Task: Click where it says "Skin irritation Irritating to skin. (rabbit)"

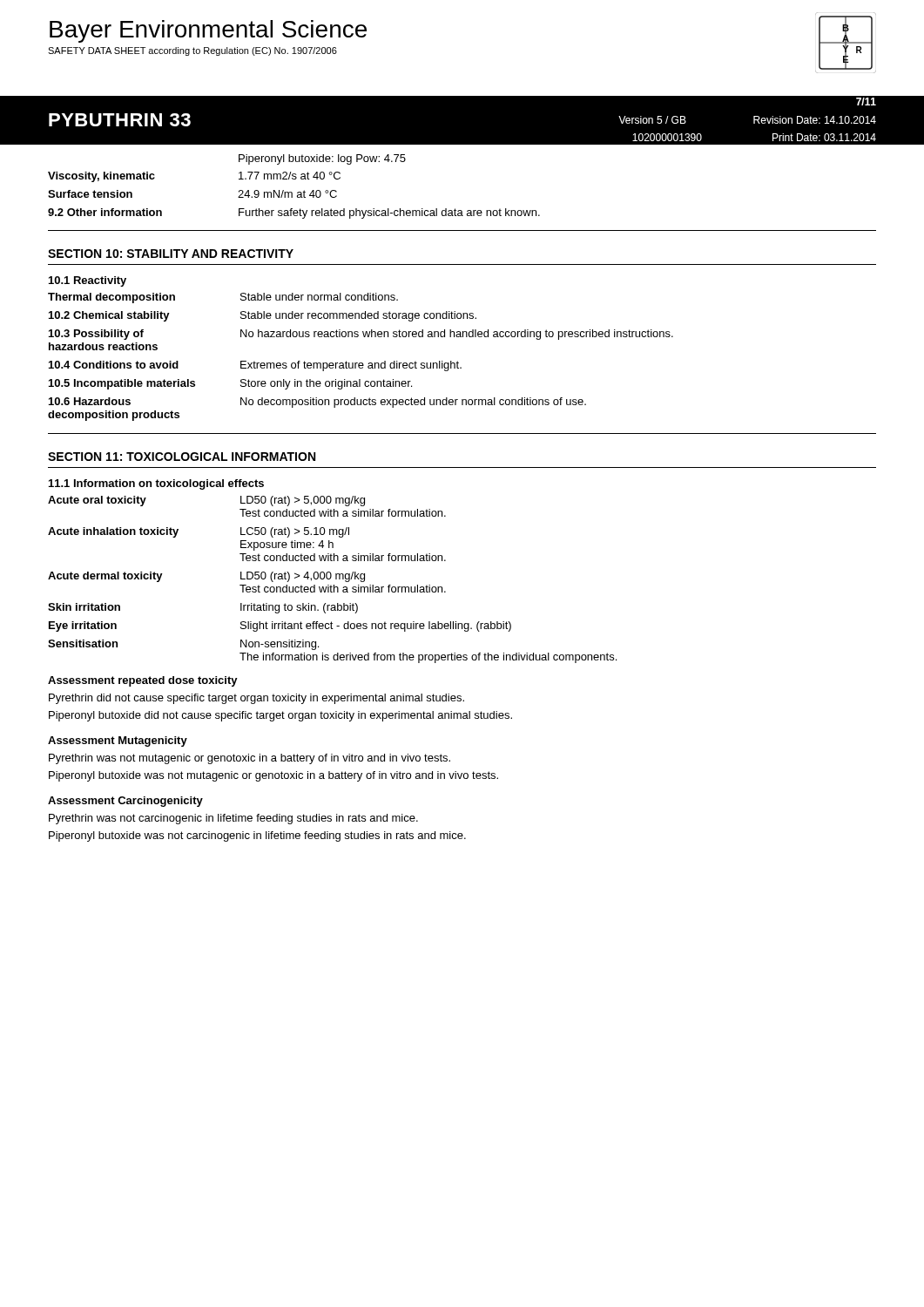Action: [x=91, y=608]
